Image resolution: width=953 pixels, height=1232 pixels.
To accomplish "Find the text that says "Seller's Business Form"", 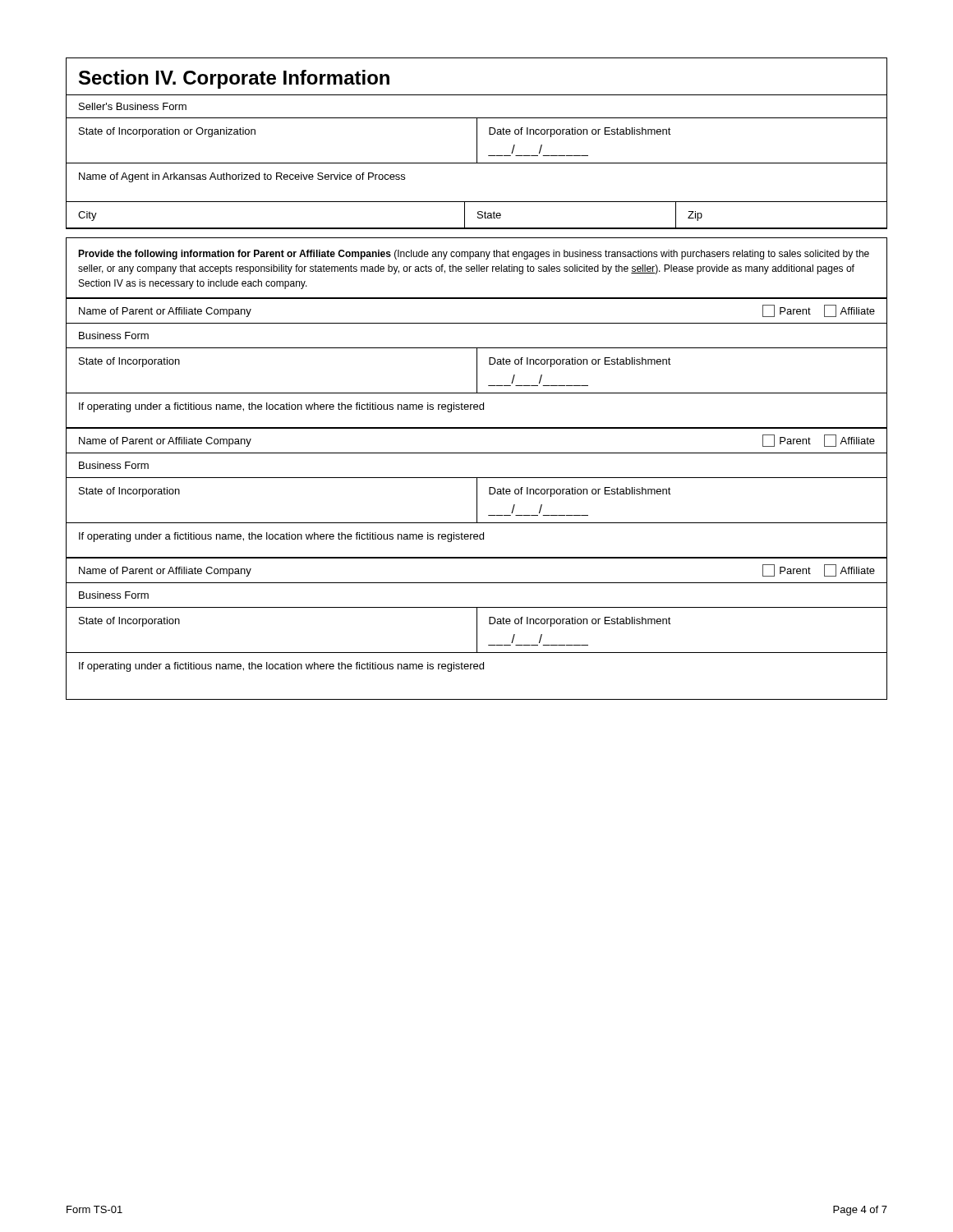I will pyautogui.click(x=132, y=106).
